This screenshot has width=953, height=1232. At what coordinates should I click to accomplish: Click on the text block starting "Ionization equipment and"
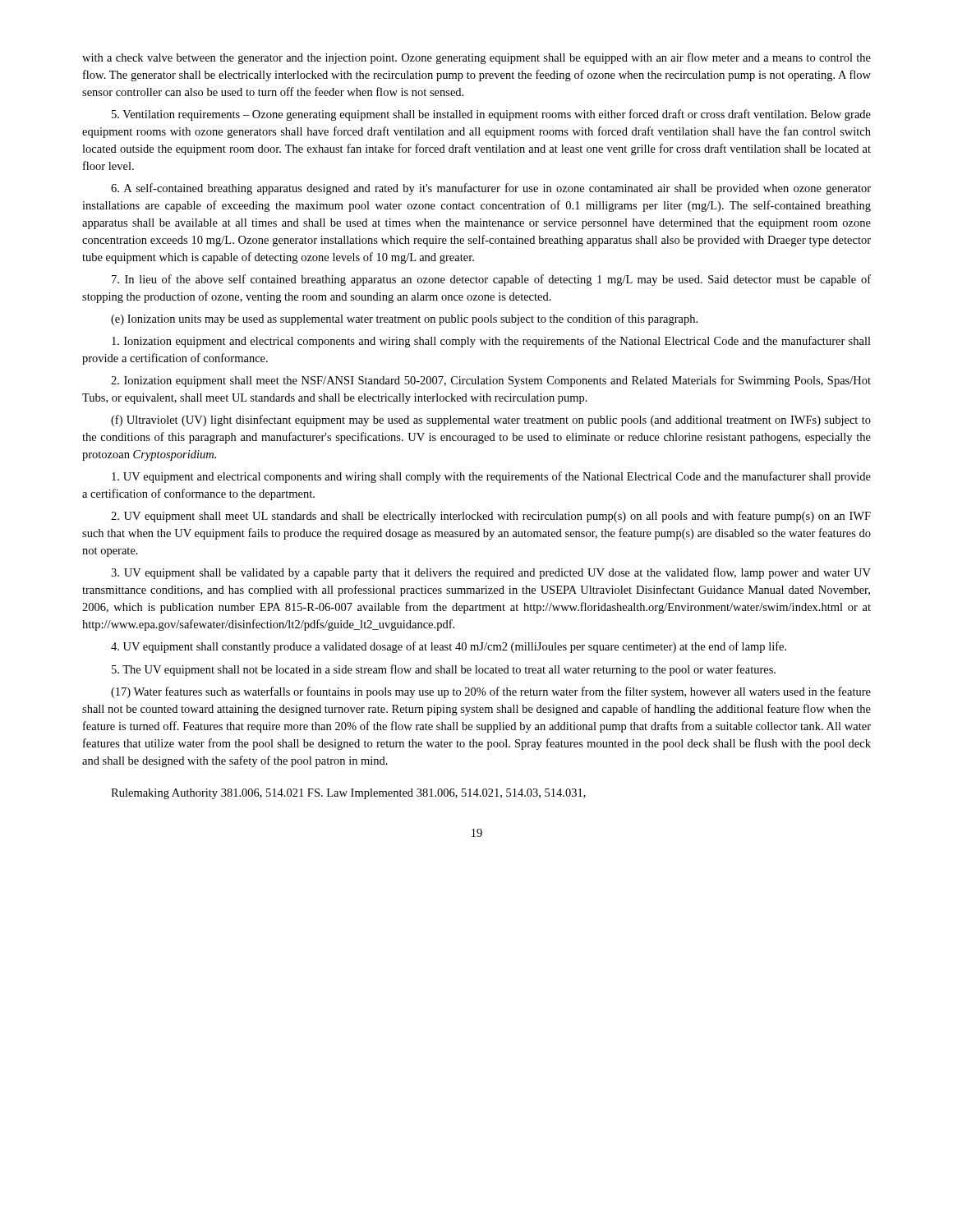476,350
